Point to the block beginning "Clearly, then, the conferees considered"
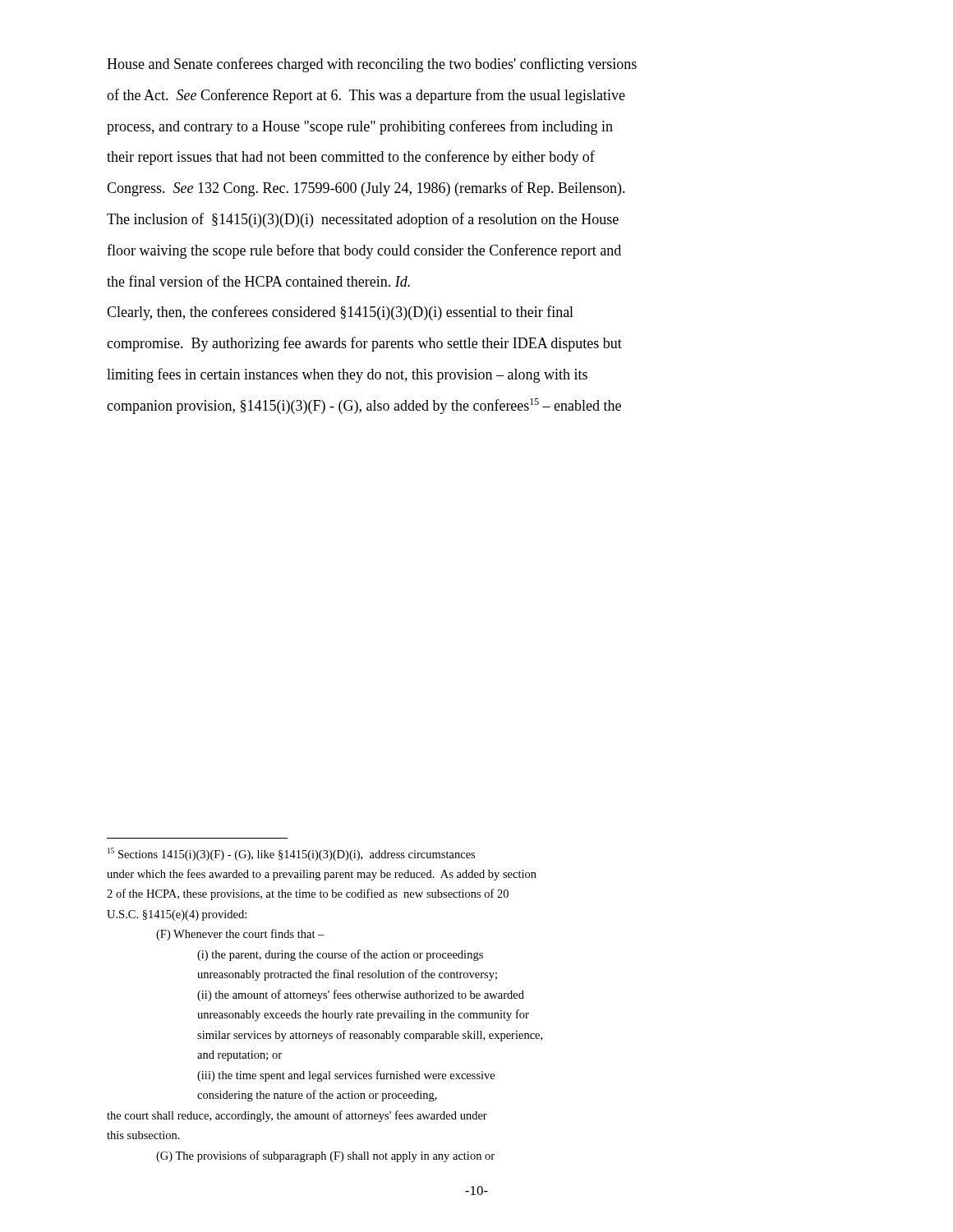Viewport: 953px width, 1232px height. 476,360
